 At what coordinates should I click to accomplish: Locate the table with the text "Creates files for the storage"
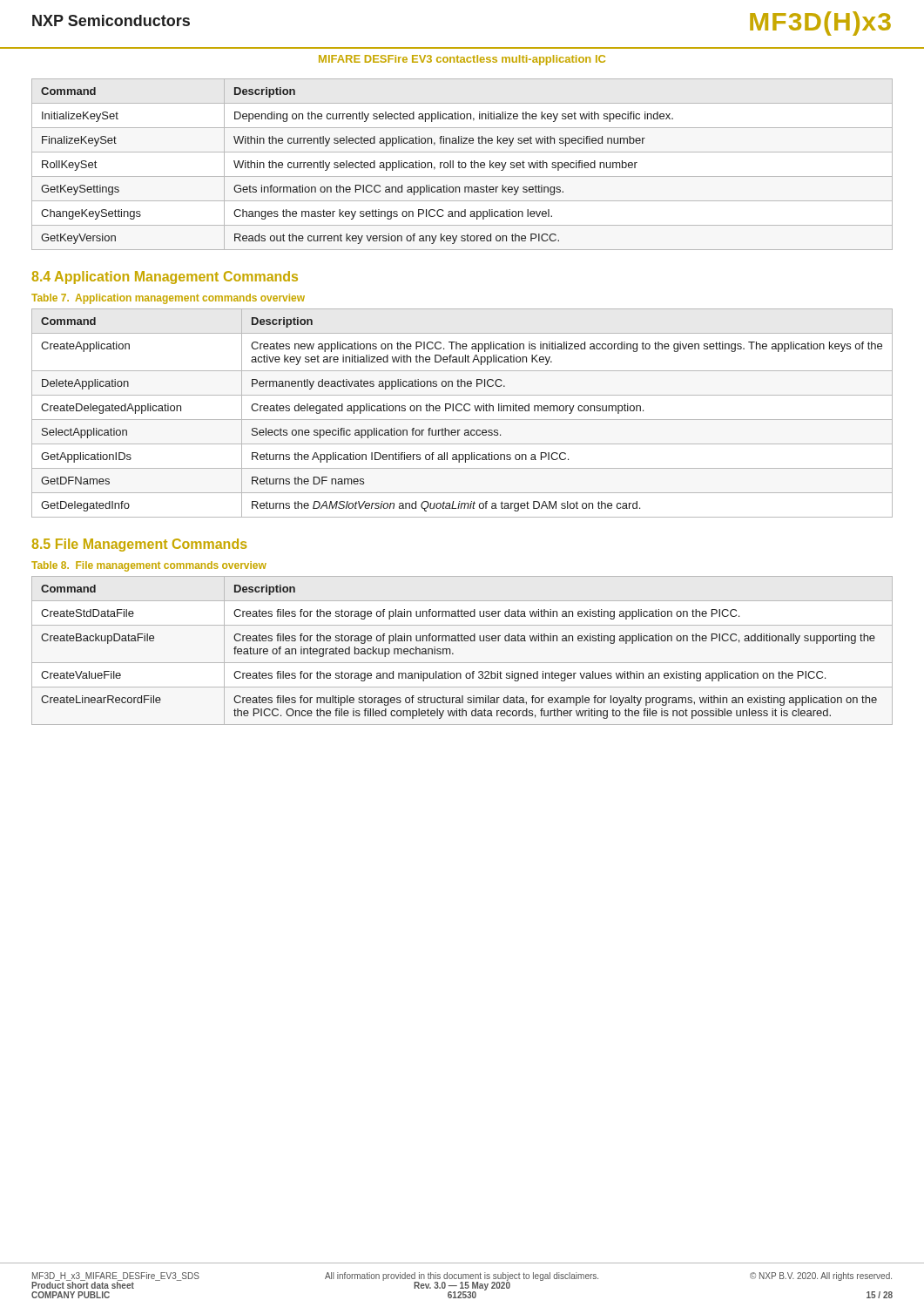pos(462,650)
